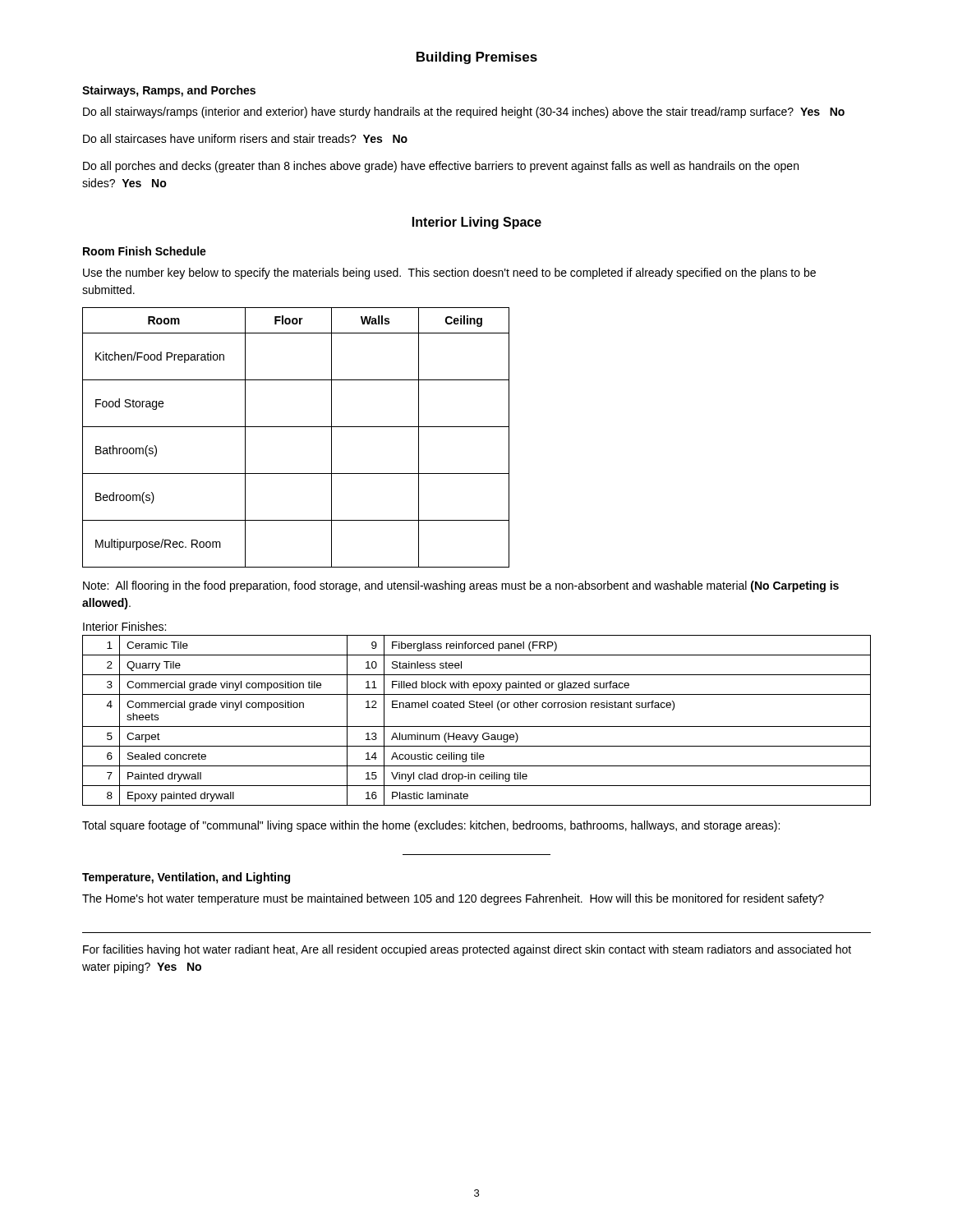The image size is (953, 1232).
Task: Find the block starting "Total square footage of"
Action: 431,825
